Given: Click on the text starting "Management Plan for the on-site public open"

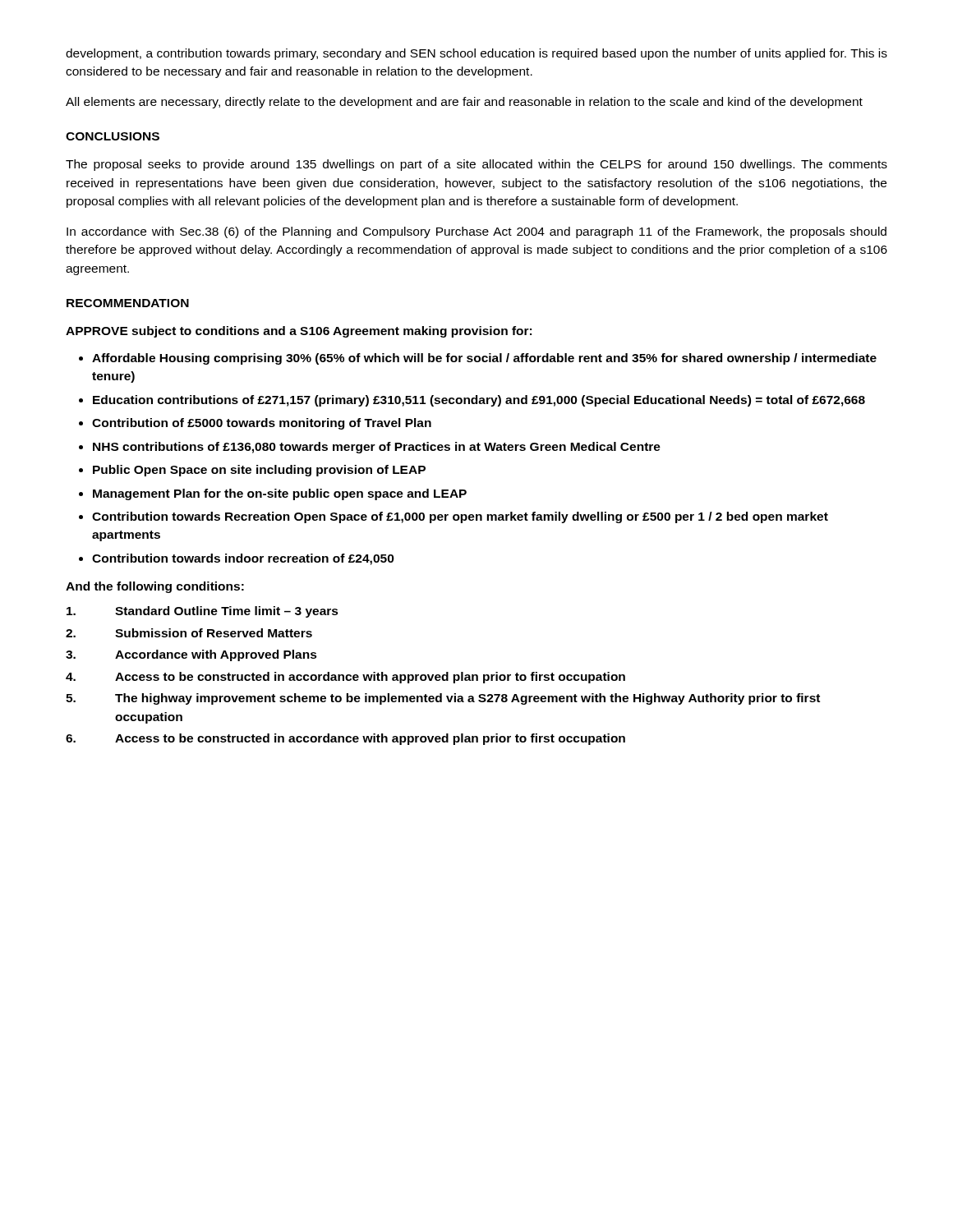Looking at the screenshot, I should point(280,493).
